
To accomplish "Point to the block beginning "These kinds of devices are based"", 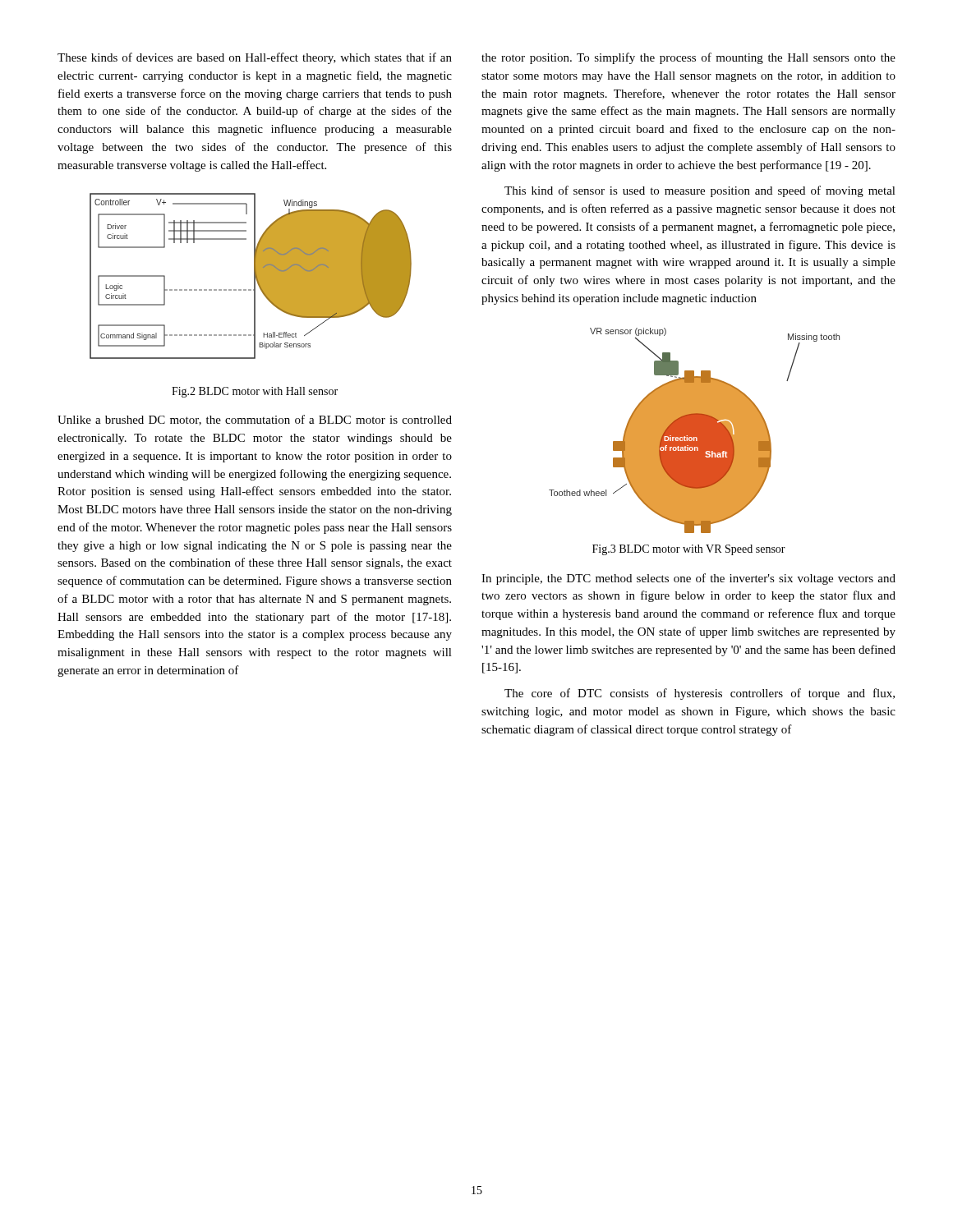I will (x=255, y=112).
